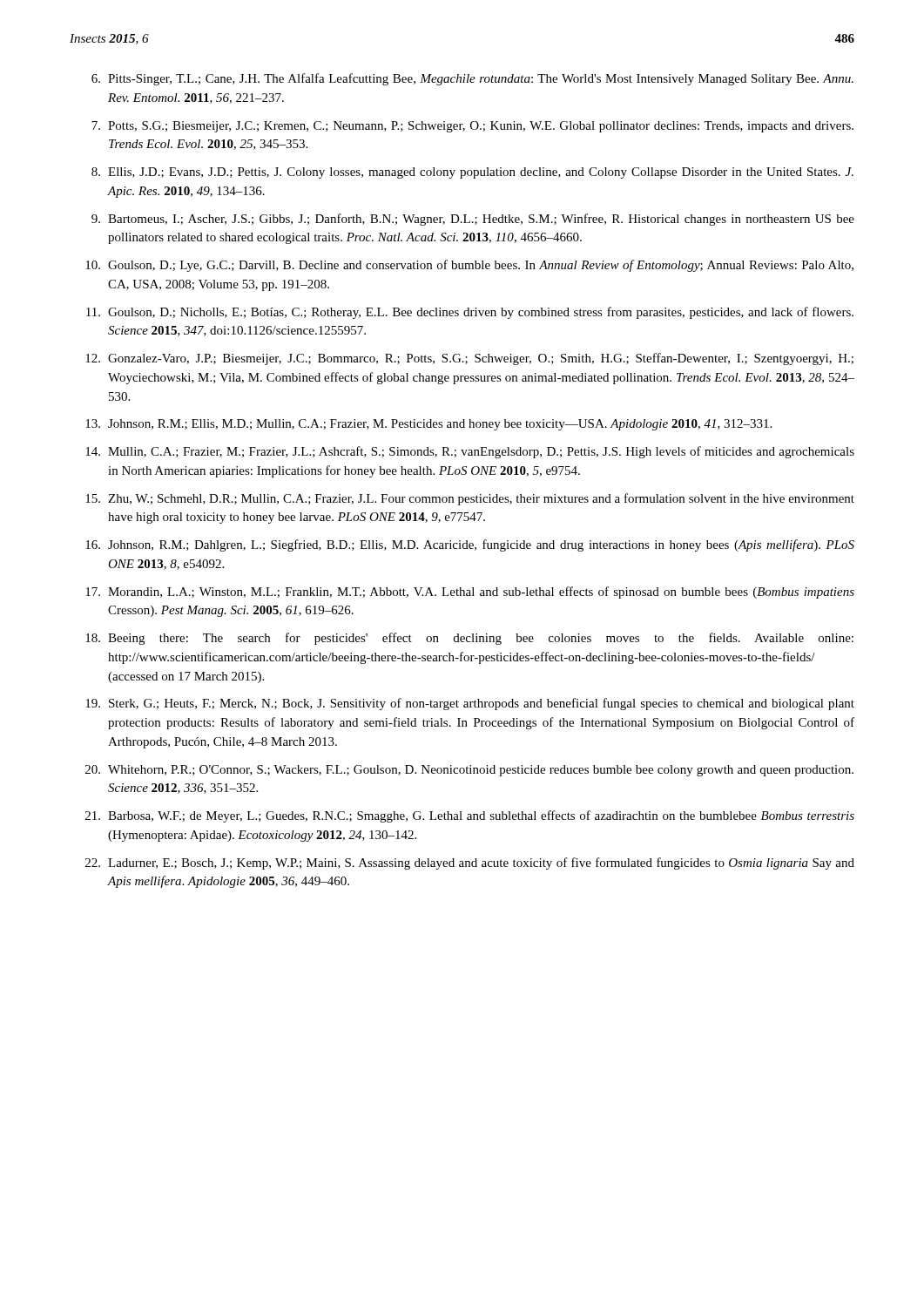This screenshot has width=924, height=1307.
Task: Find the list item that reads "12. Gonzalez-Varo, J.P.; Biesmeijer, J.C.;"
Action: click(x=462, y=378)
